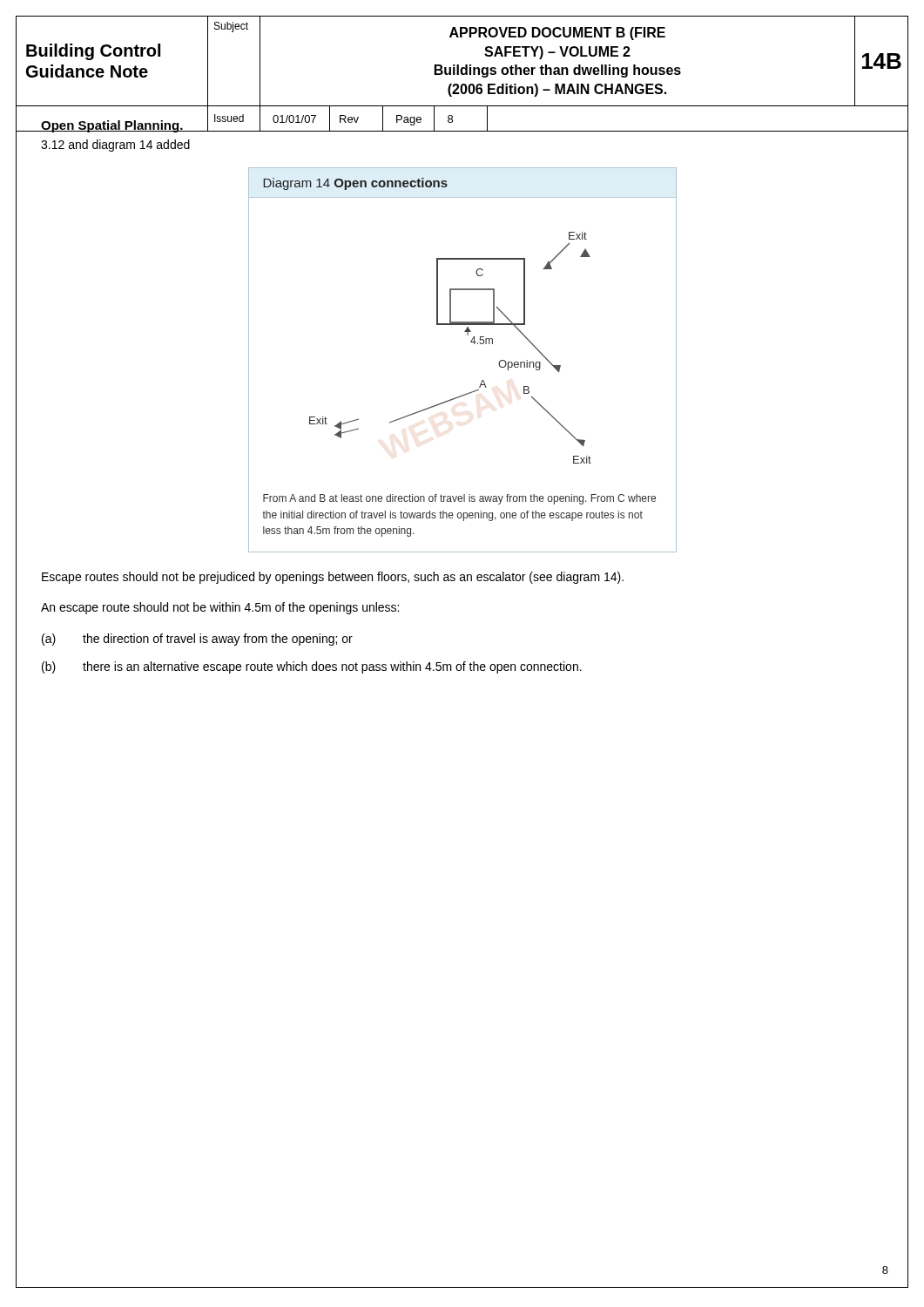Image resolution: width=924 pixels, height=1307 pixels.
Task: Locate the section header that says "Open Spatial Planning."
Action: [x=112, y=125]
